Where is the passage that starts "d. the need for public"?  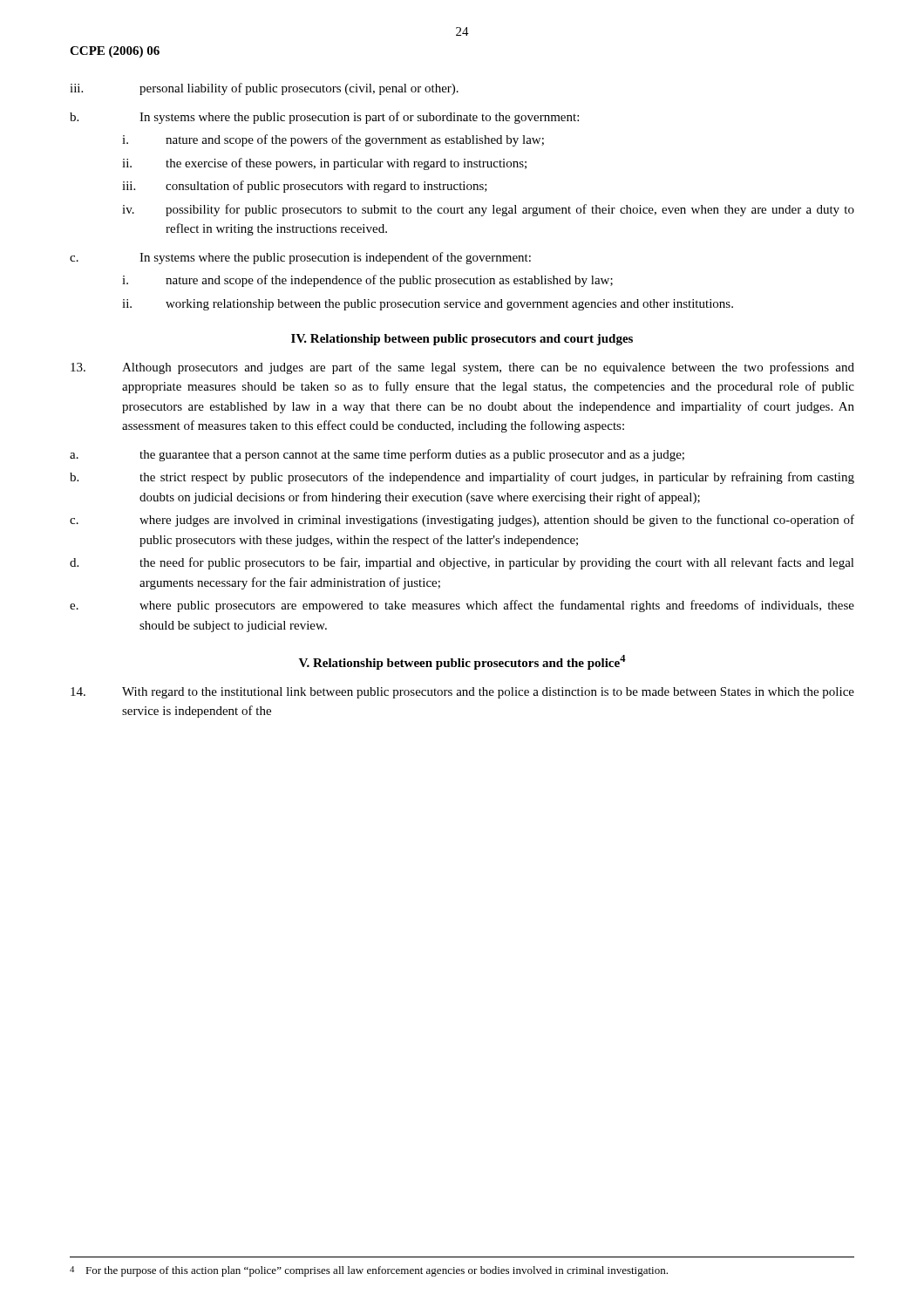(462, 573)
